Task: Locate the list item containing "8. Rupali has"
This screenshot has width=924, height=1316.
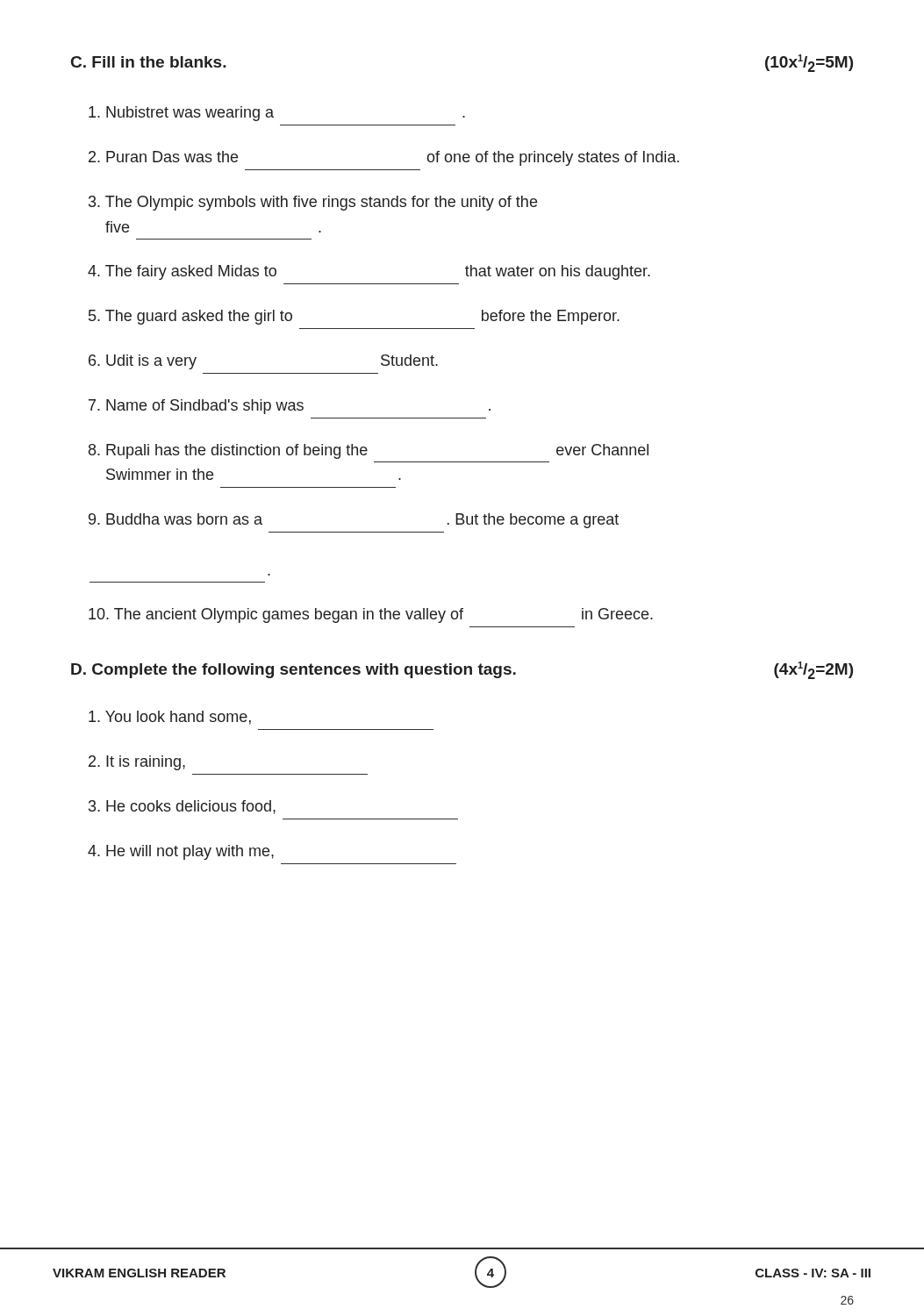Action: (369, 462)
